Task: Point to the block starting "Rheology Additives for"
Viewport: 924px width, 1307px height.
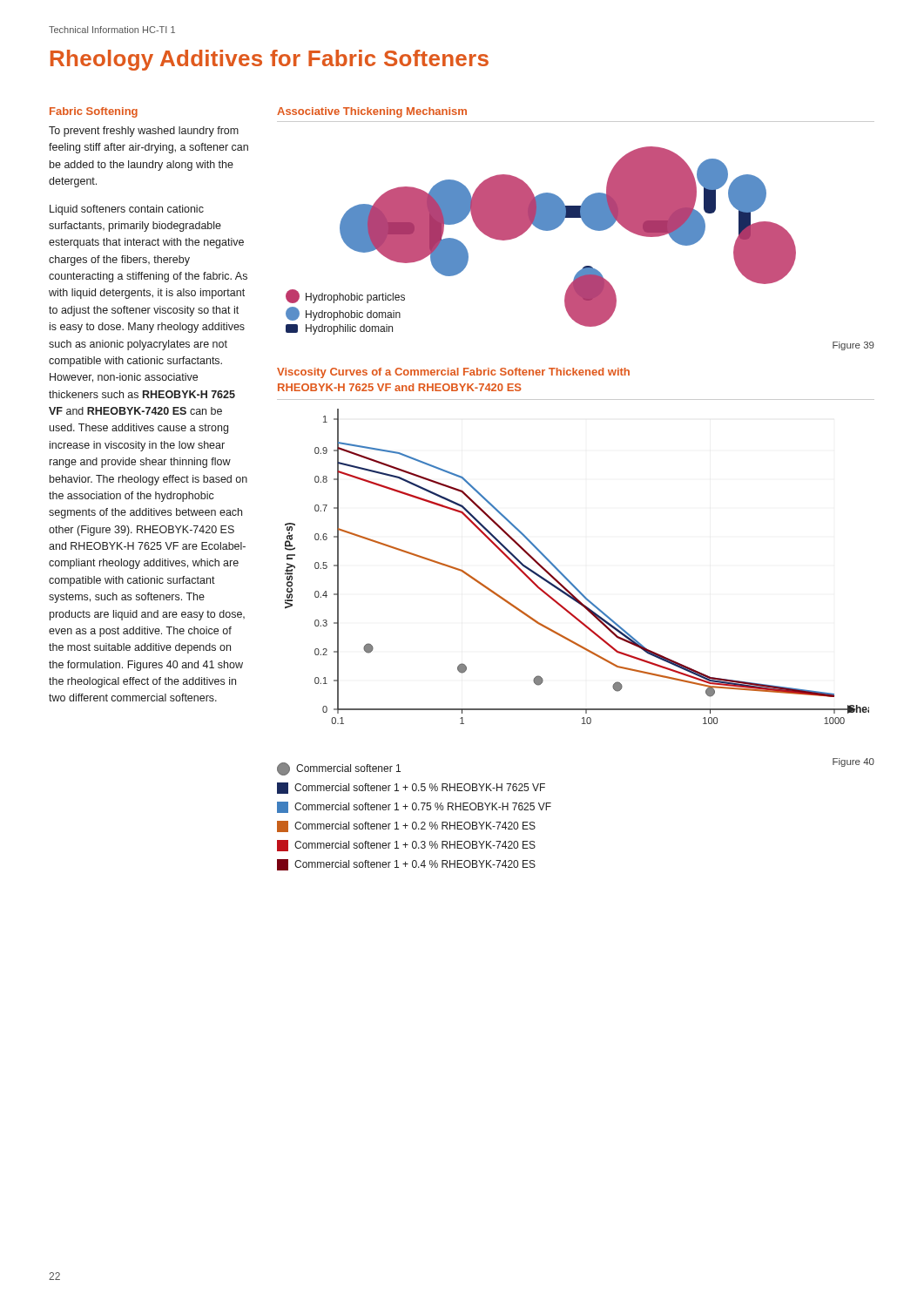Action: (x=269, y=58)
